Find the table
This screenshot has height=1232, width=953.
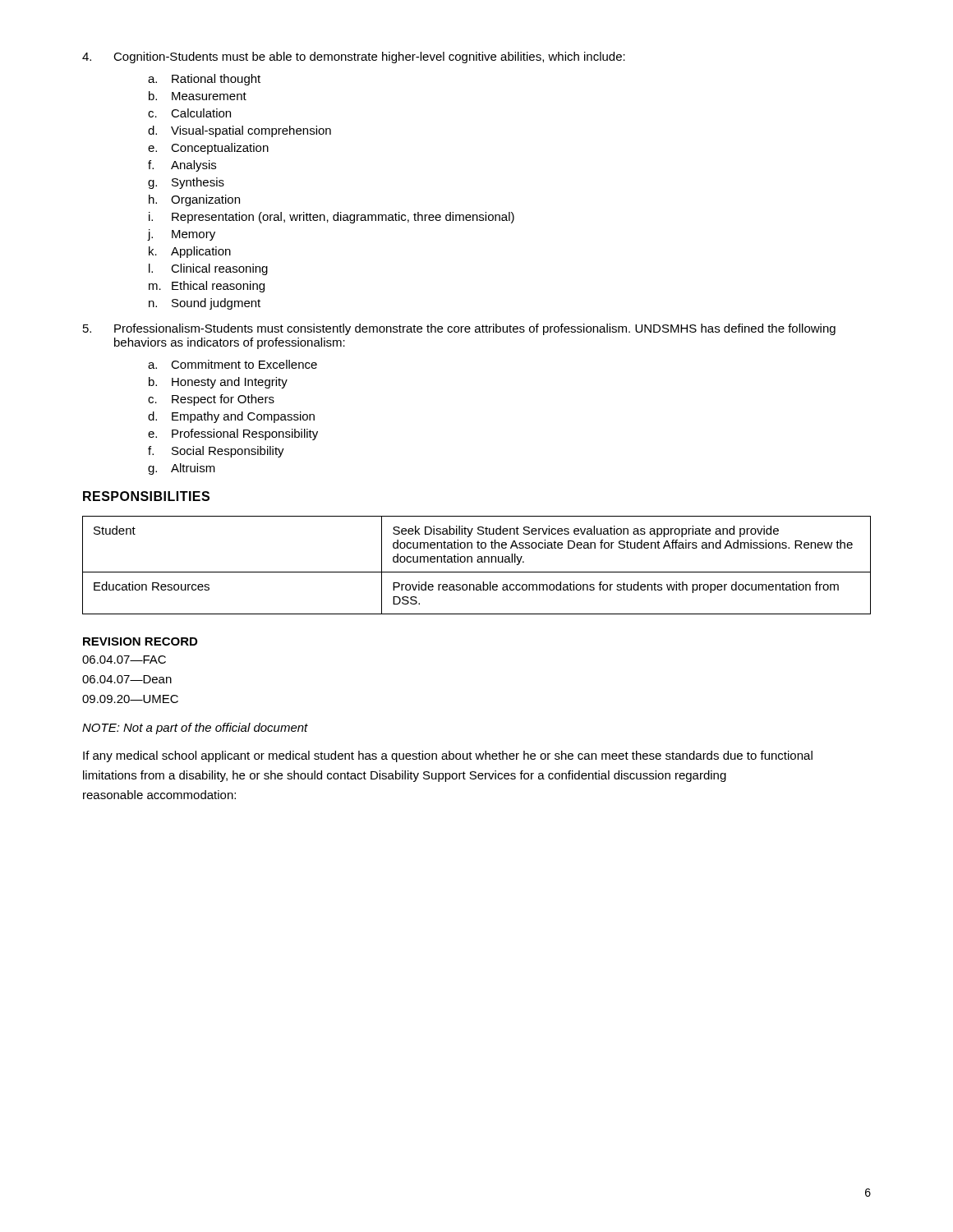click(x=476, y=565)
